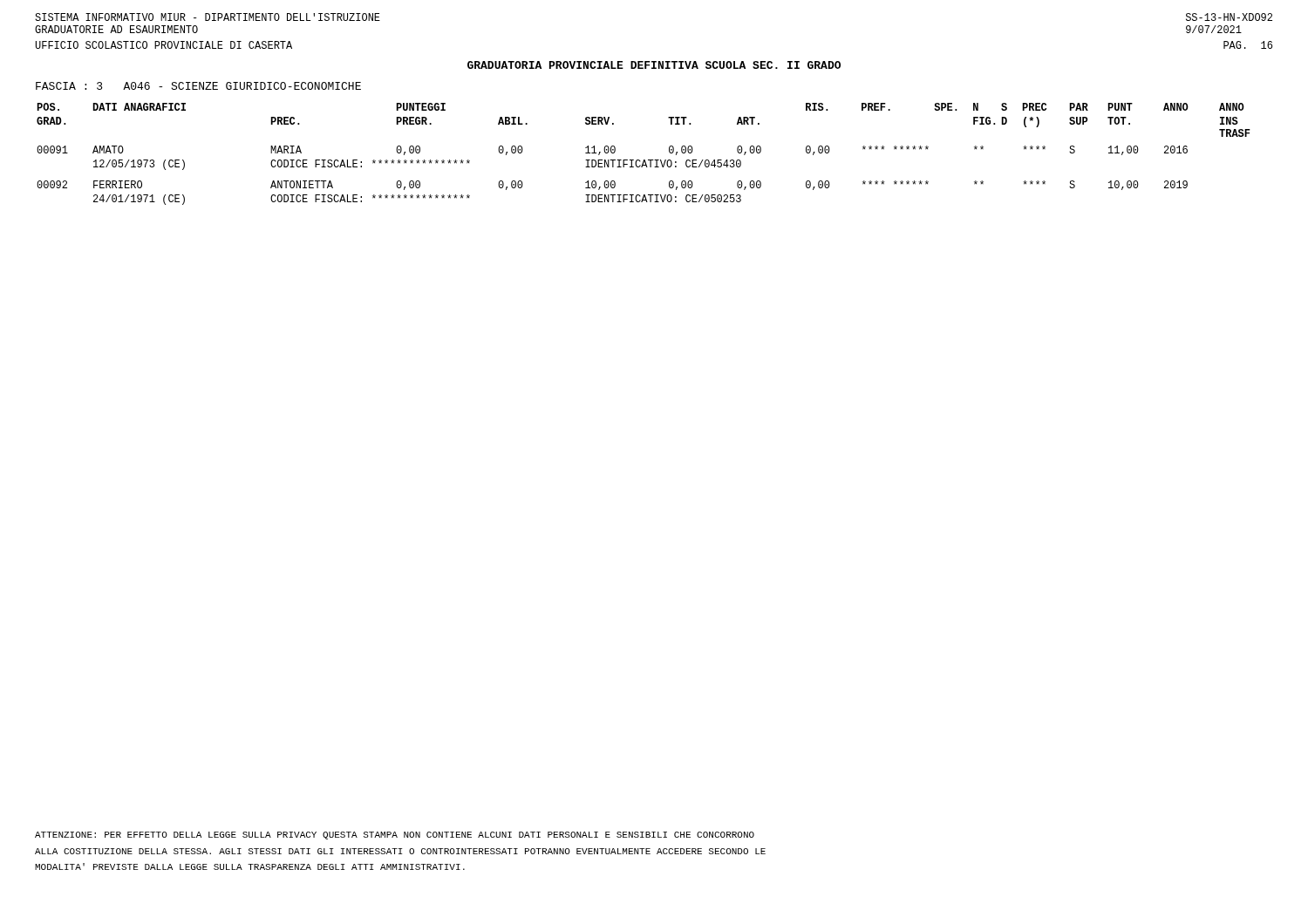Point to the section header beginning "FASCIA : 3 A046"
This screenshot has width=1308, height=924.
click(x=198, y=87)
